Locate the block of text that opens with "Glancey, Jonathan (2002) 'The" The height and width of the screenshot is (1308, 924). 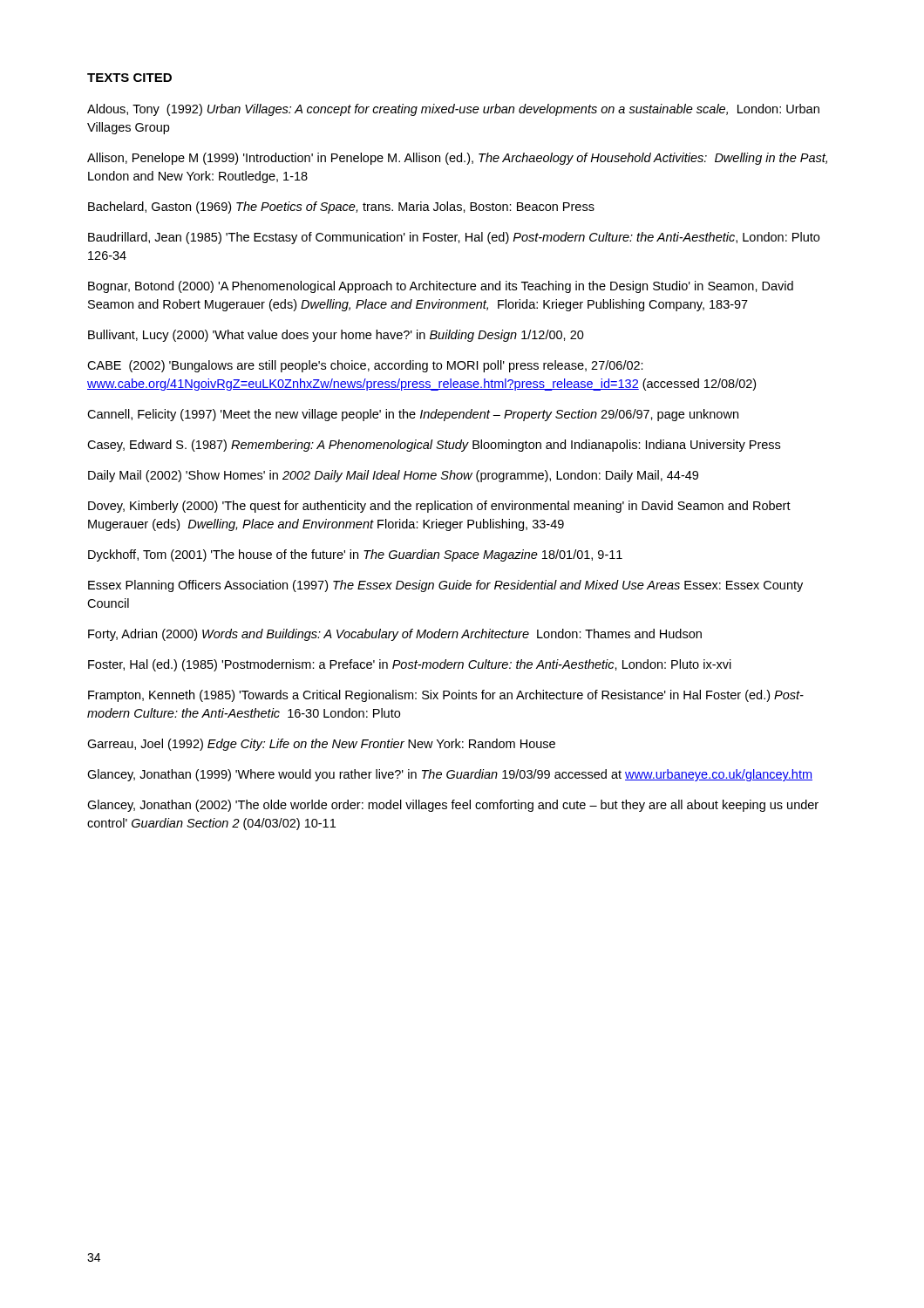click(453, 814)
